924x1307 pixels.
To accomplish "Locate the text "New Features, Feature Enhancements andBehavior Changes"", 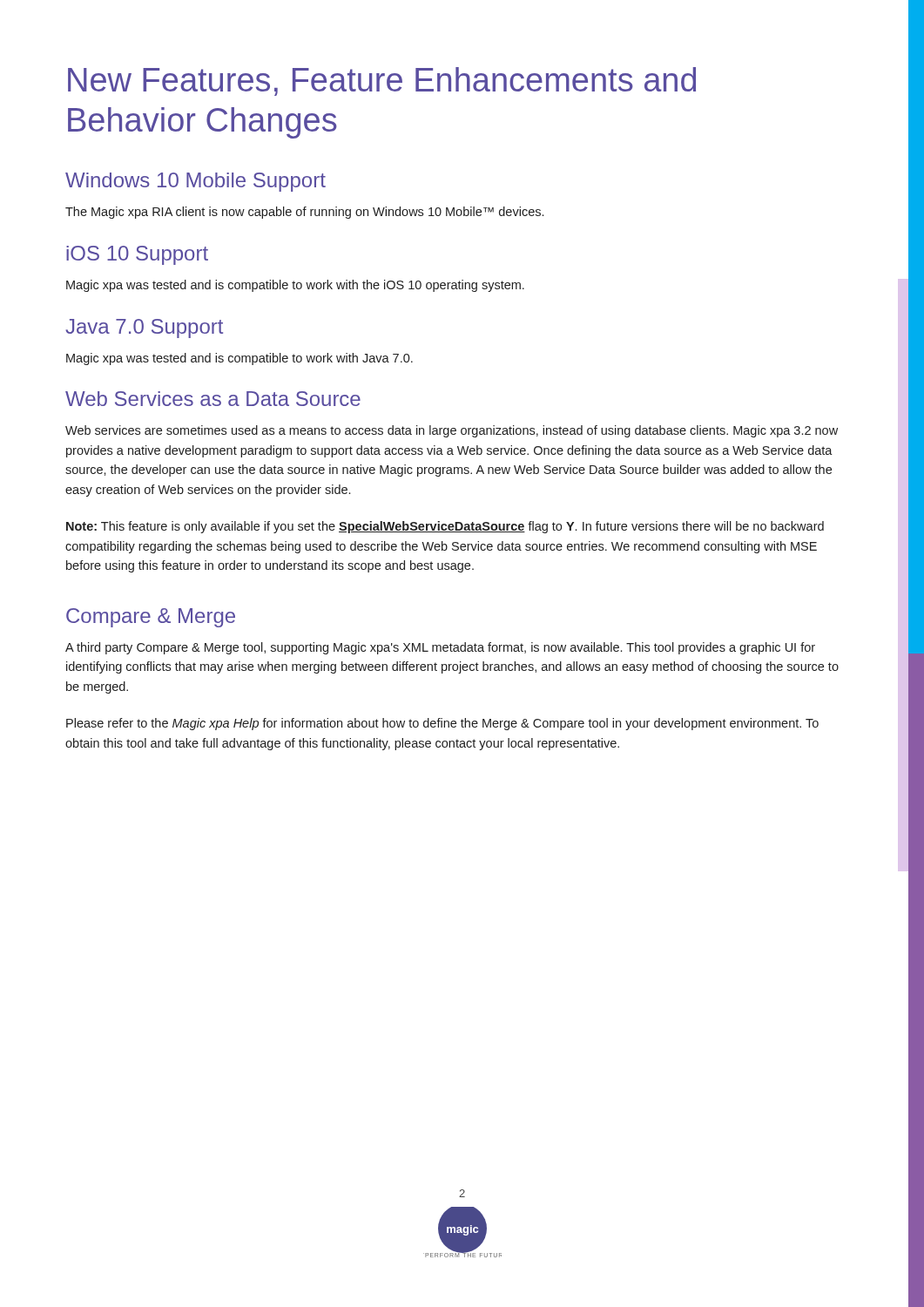I will [457, 101].
